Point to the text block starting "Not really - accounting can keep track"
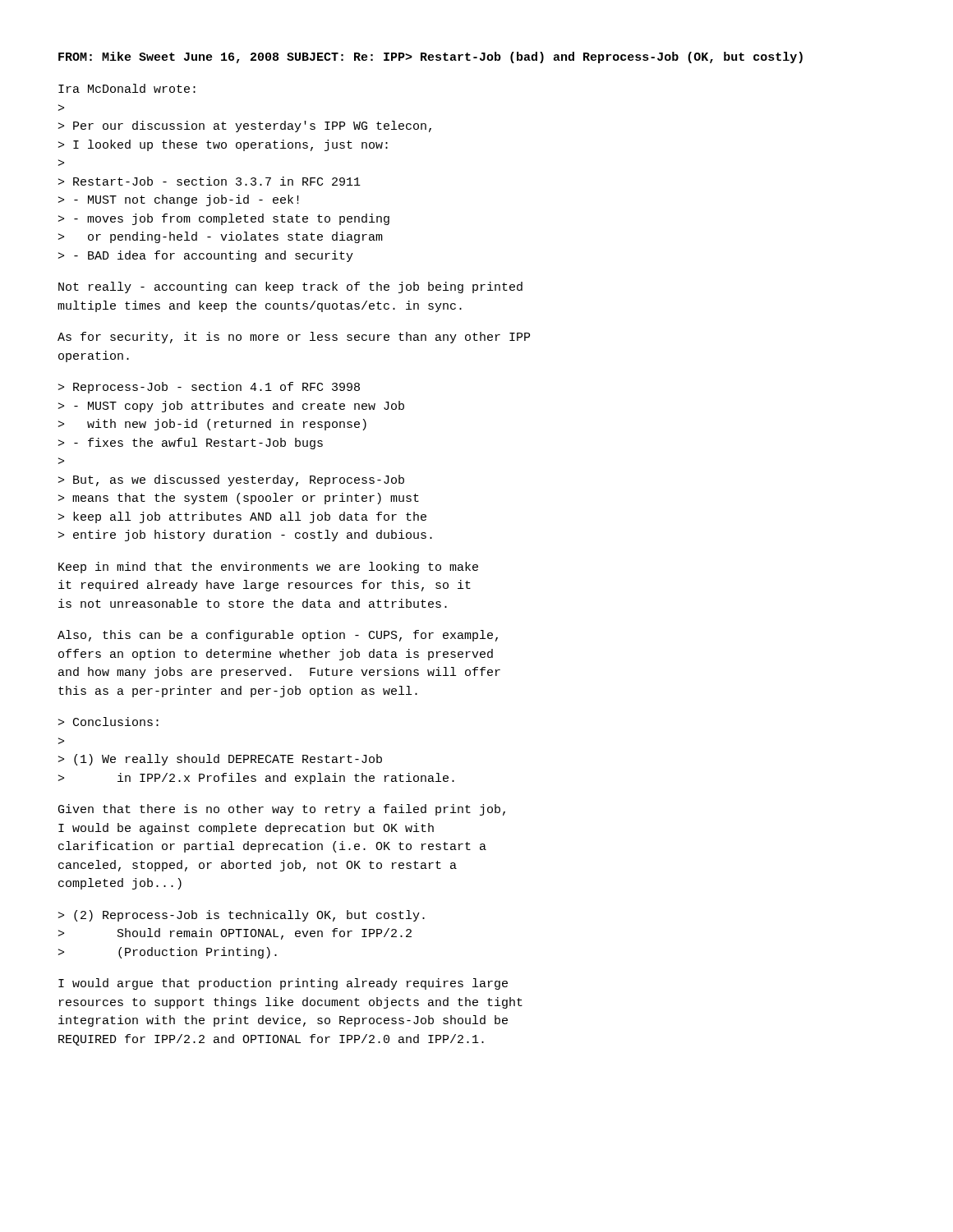953x1232 pixels. tap(290, 297)
